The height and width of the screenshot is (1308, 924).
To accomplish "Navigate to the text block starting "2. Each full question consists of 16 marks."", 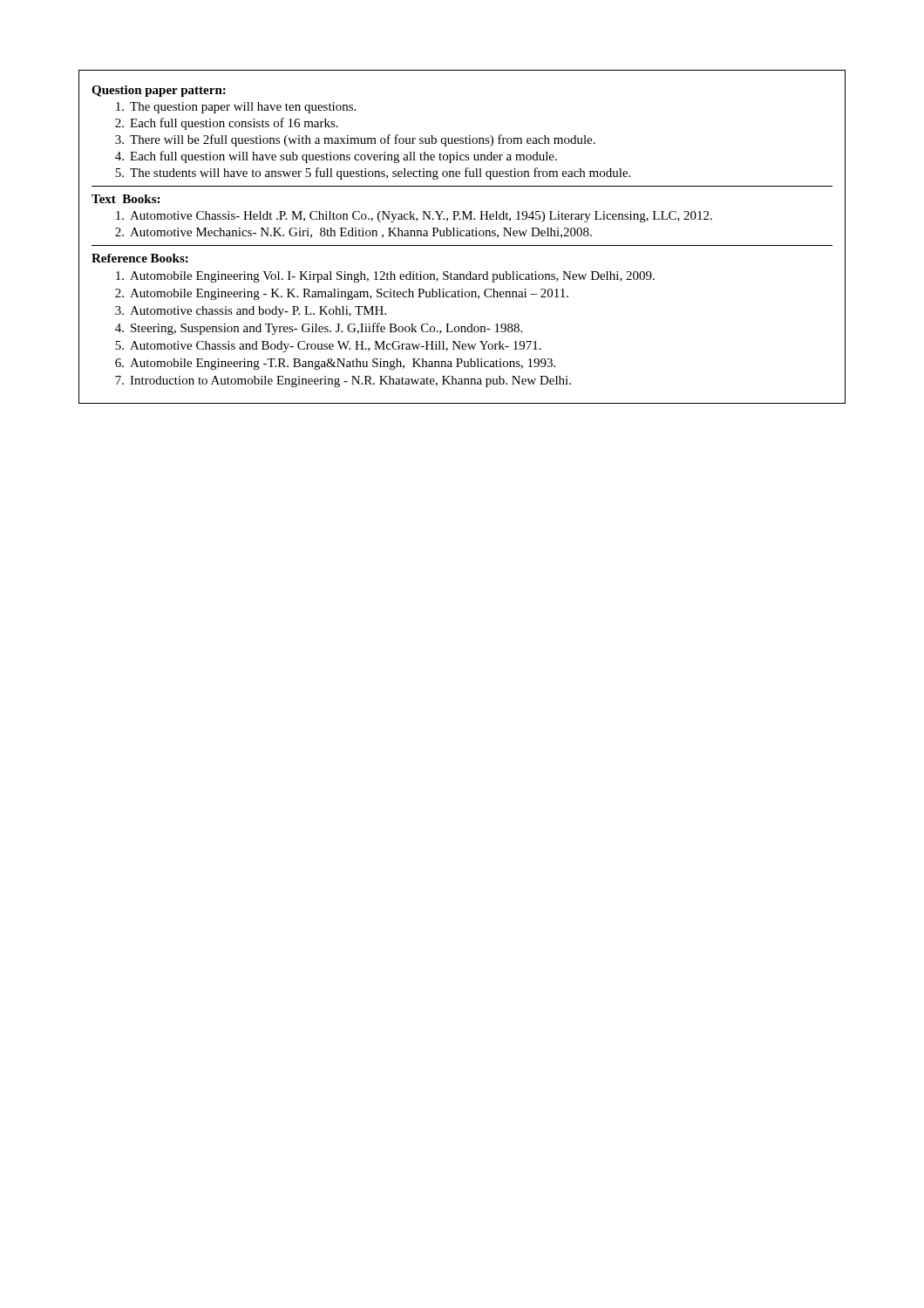I will 227,124.
